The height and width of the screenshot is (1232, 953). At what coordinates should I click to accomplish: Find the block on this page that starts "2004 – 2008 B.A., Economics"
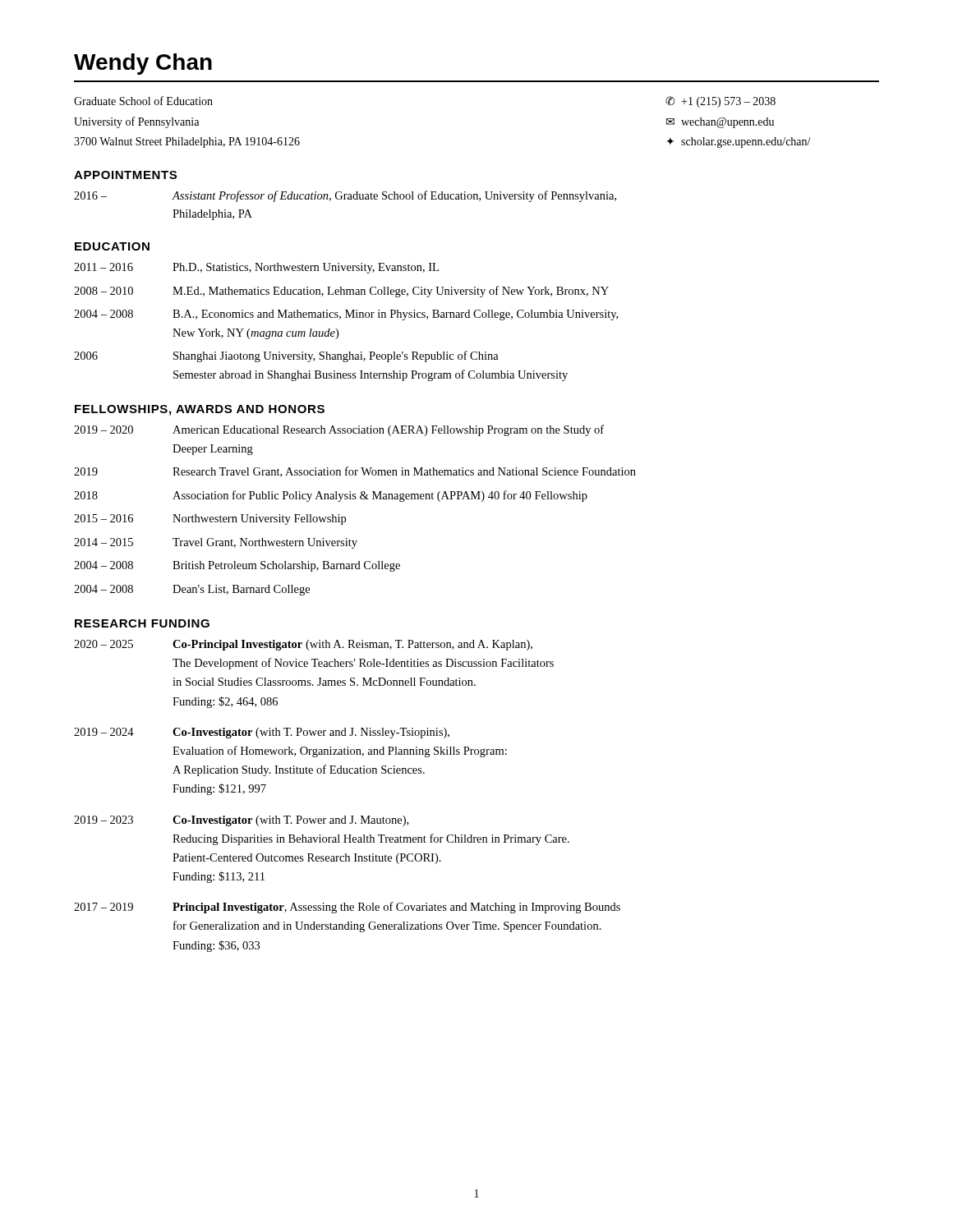[x=346, y=323]
